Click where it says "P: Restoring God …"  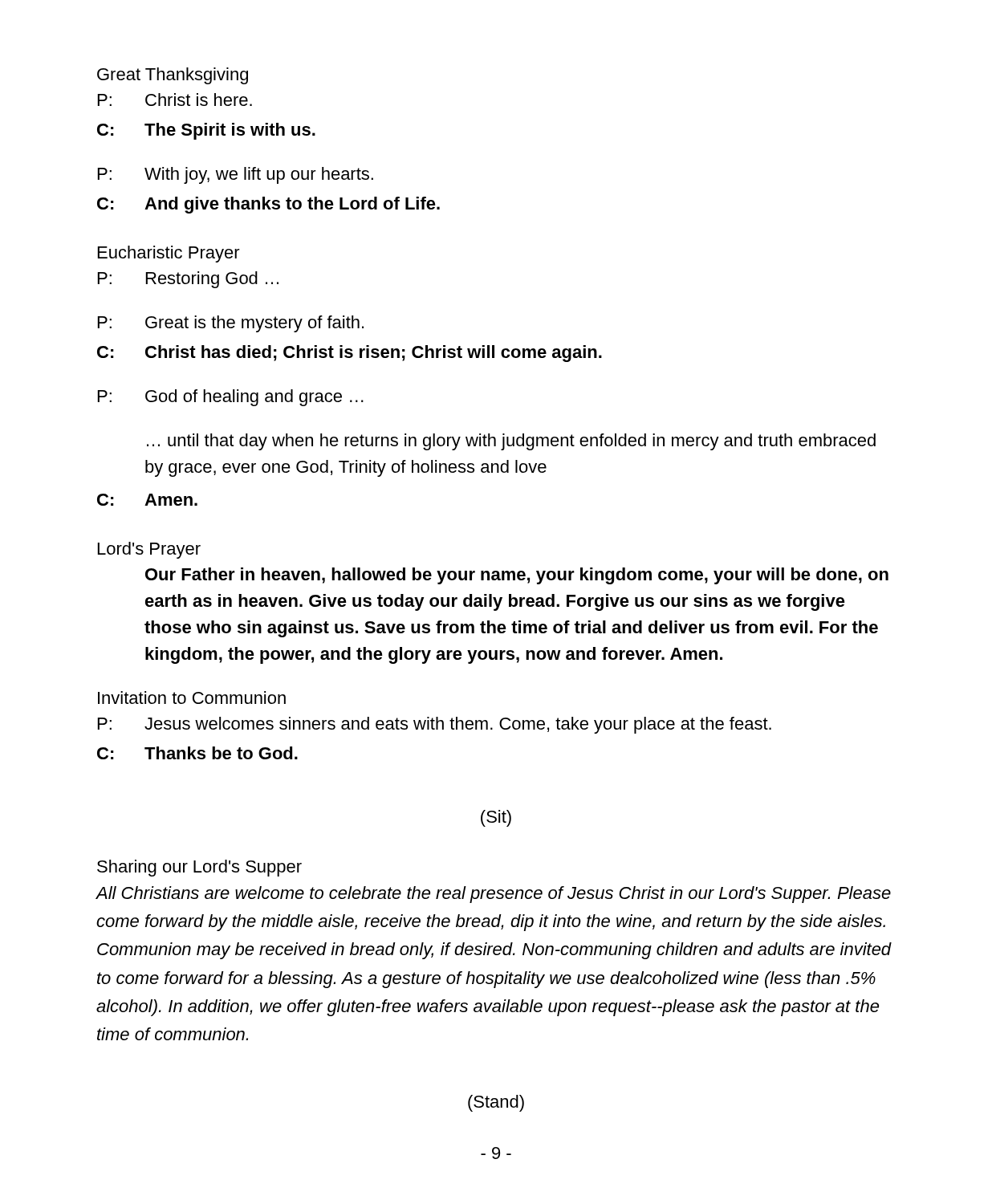pos(188,280)
